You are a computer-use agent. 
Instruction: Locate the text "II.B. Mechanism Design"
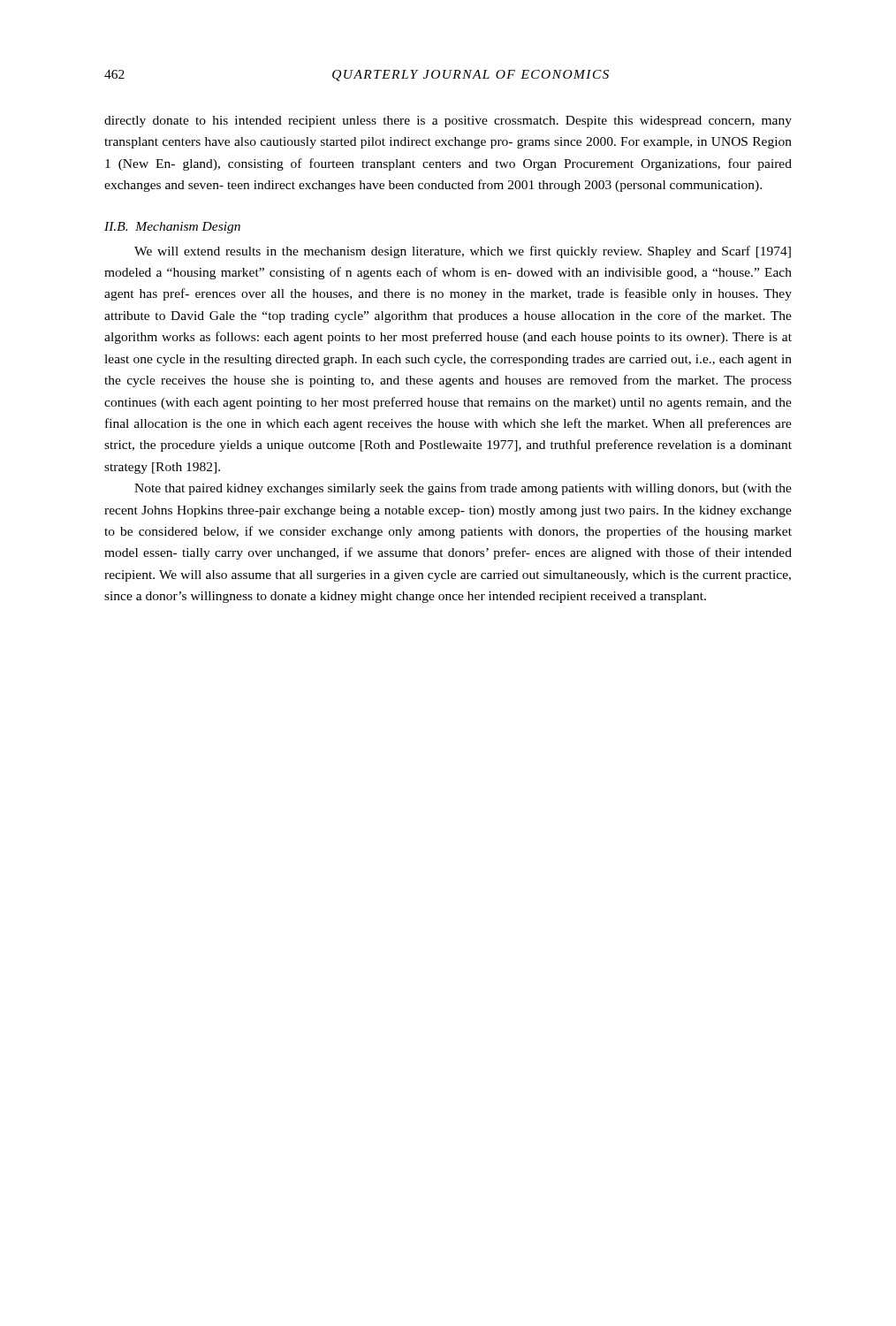173,226
